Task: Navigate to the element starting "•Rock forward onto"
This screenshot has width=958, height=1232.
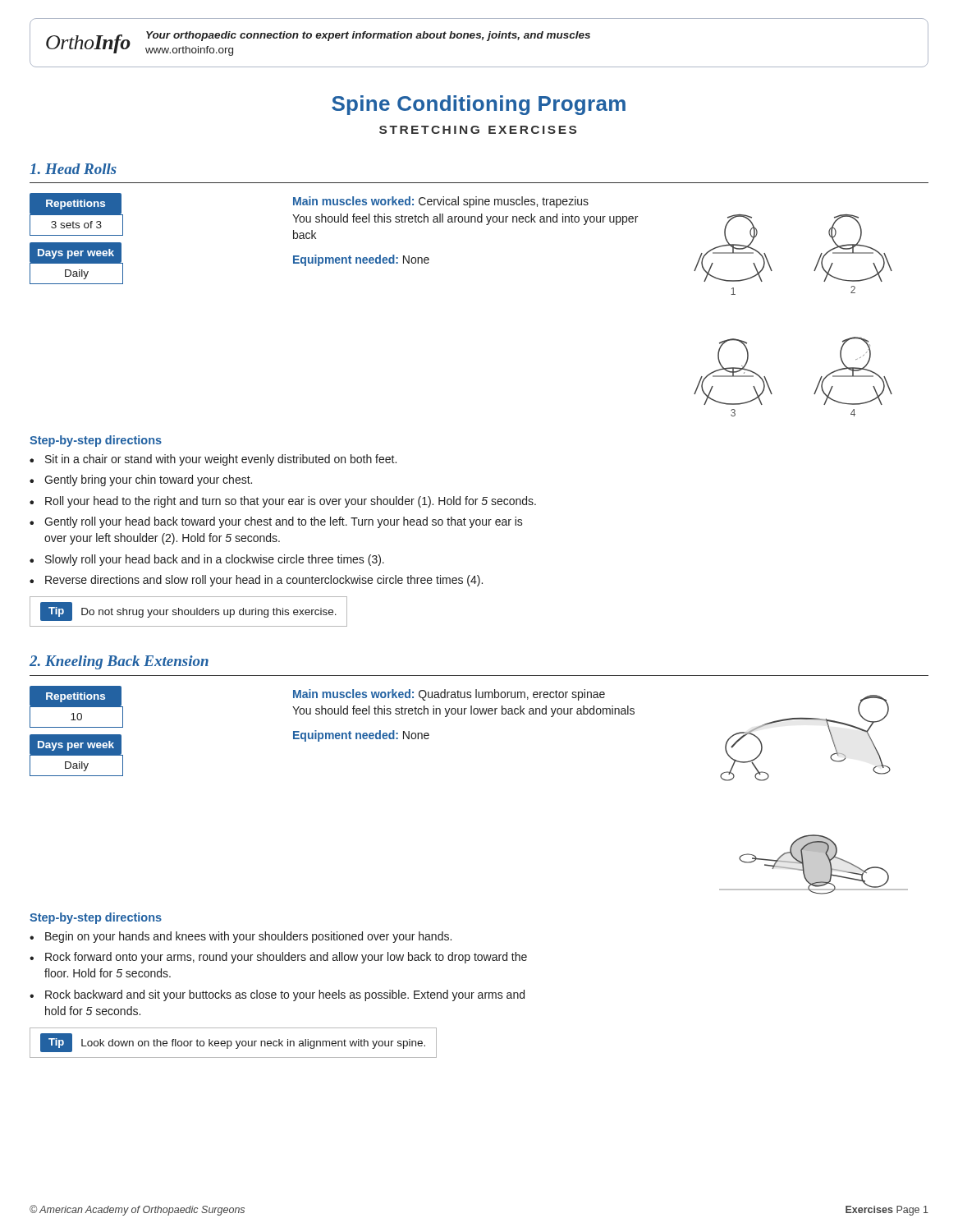Action: tap(278, 964)
